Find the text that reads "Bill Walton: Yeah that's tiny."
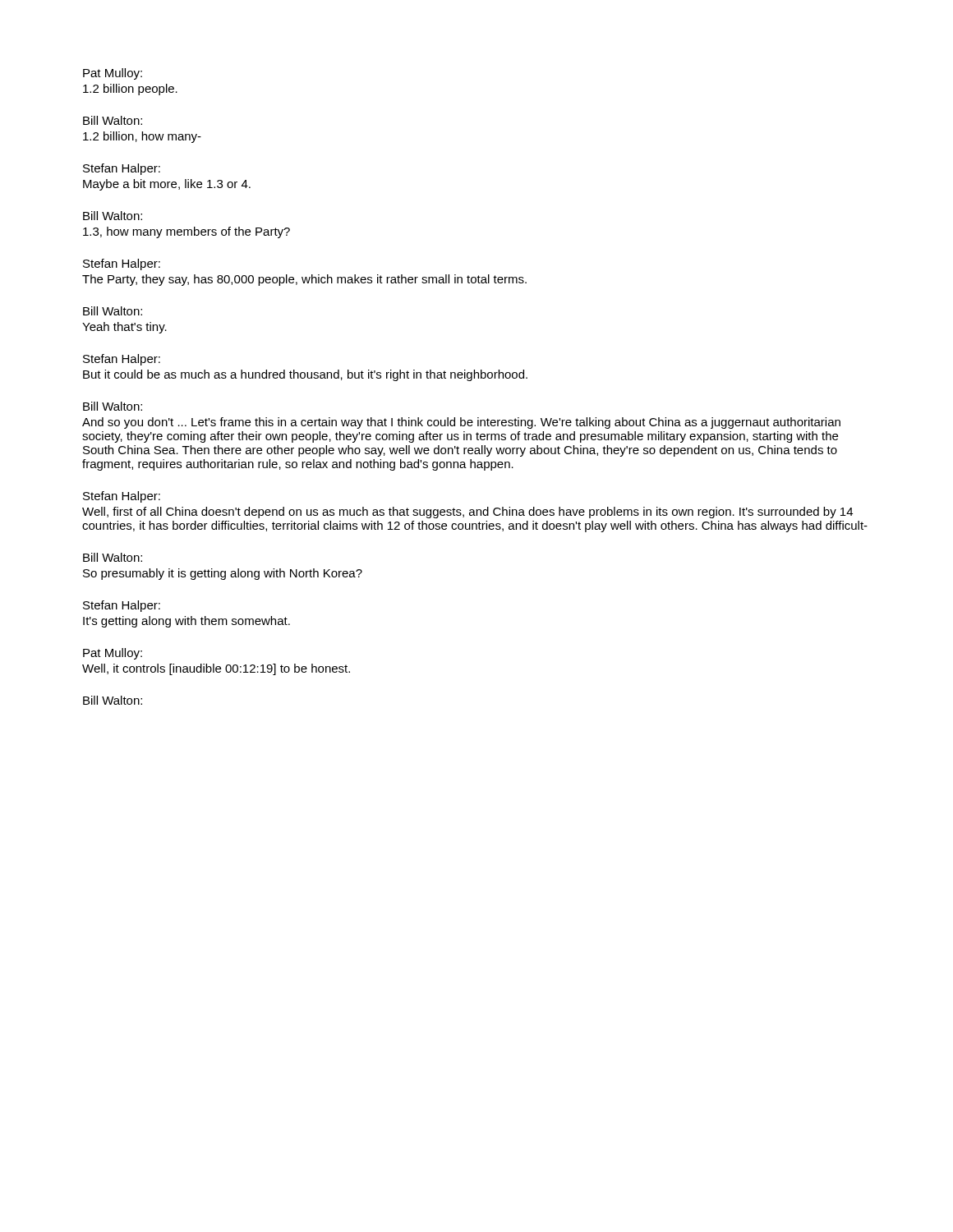 coord(113,311)
